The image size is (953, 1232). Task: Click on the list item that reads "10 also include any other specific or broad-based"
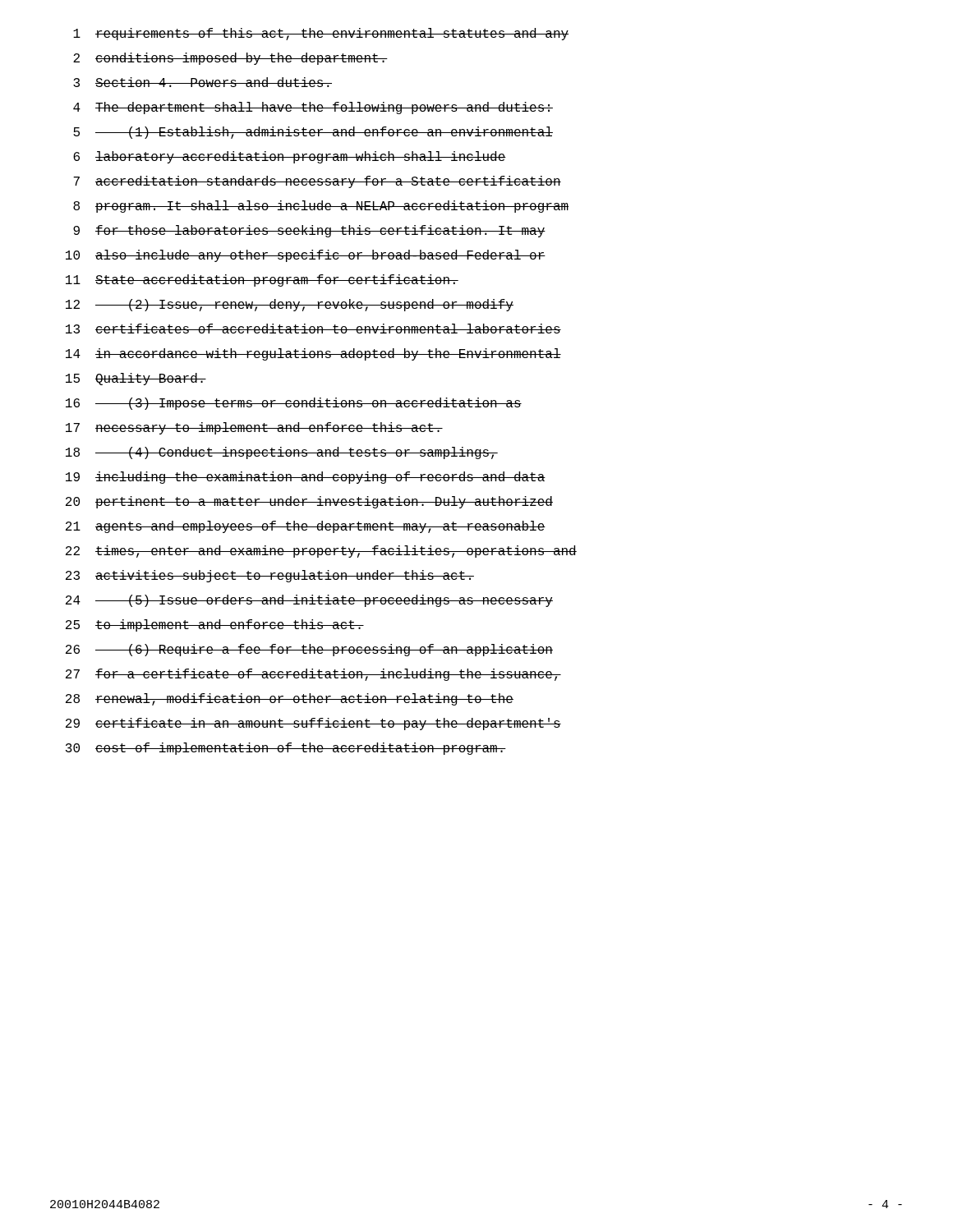pyautogui.click(x=297, y=257)
